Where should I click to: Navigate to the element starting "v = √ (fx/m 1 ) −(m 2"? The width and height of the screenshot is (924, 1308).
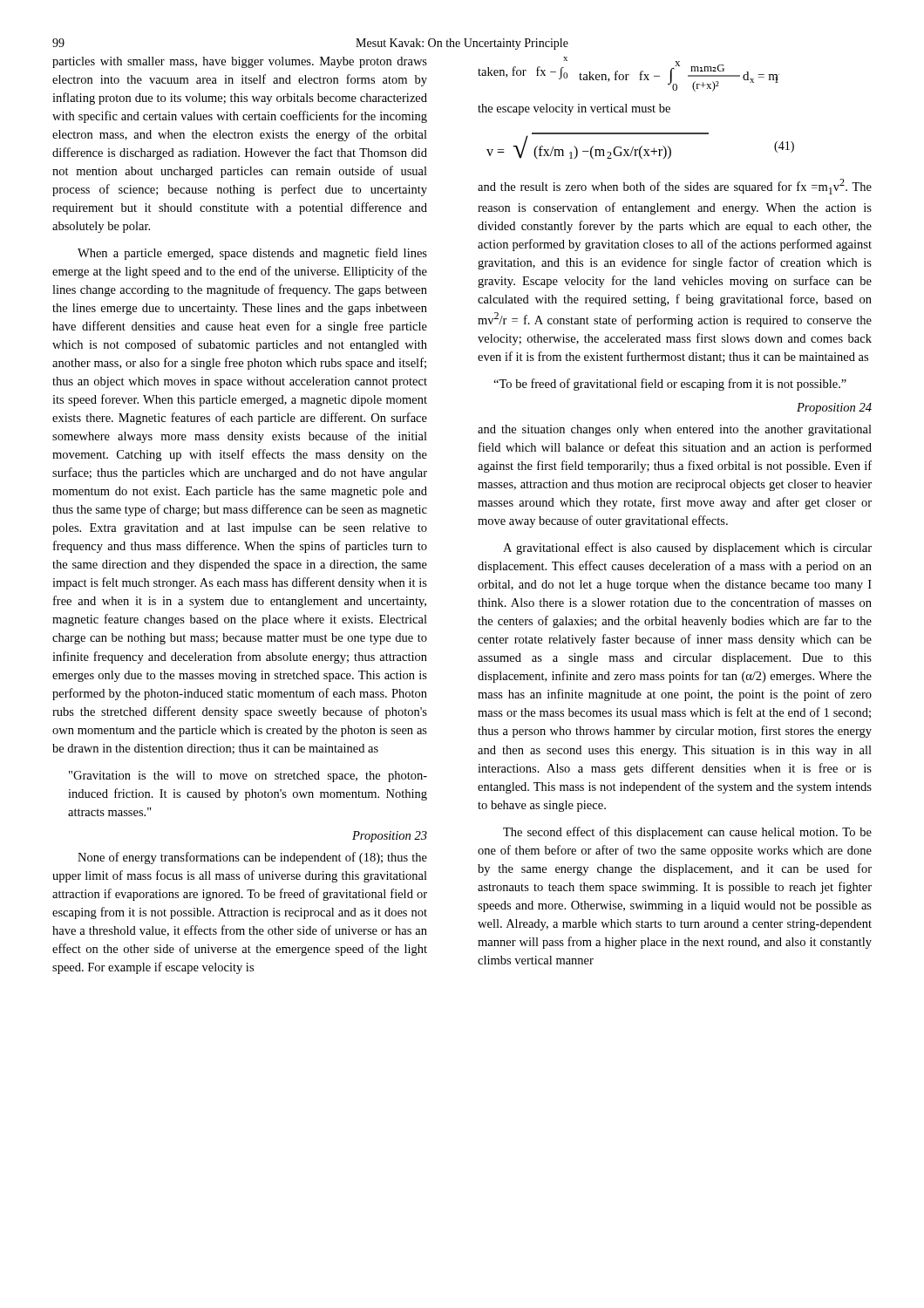click(675, 146)
